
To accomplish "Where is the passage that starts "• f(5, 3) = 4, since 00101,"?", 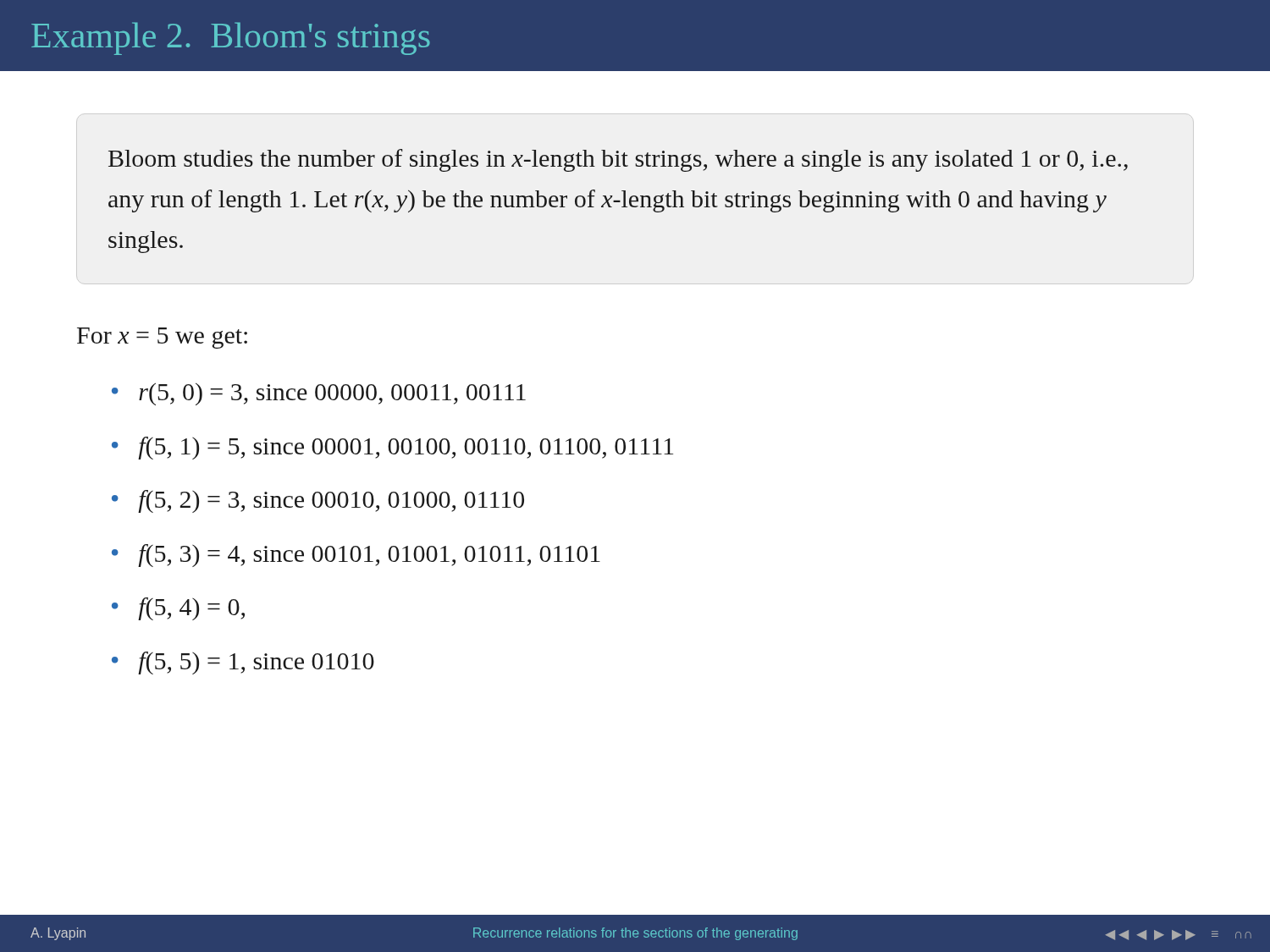I will tap(356, 553).
